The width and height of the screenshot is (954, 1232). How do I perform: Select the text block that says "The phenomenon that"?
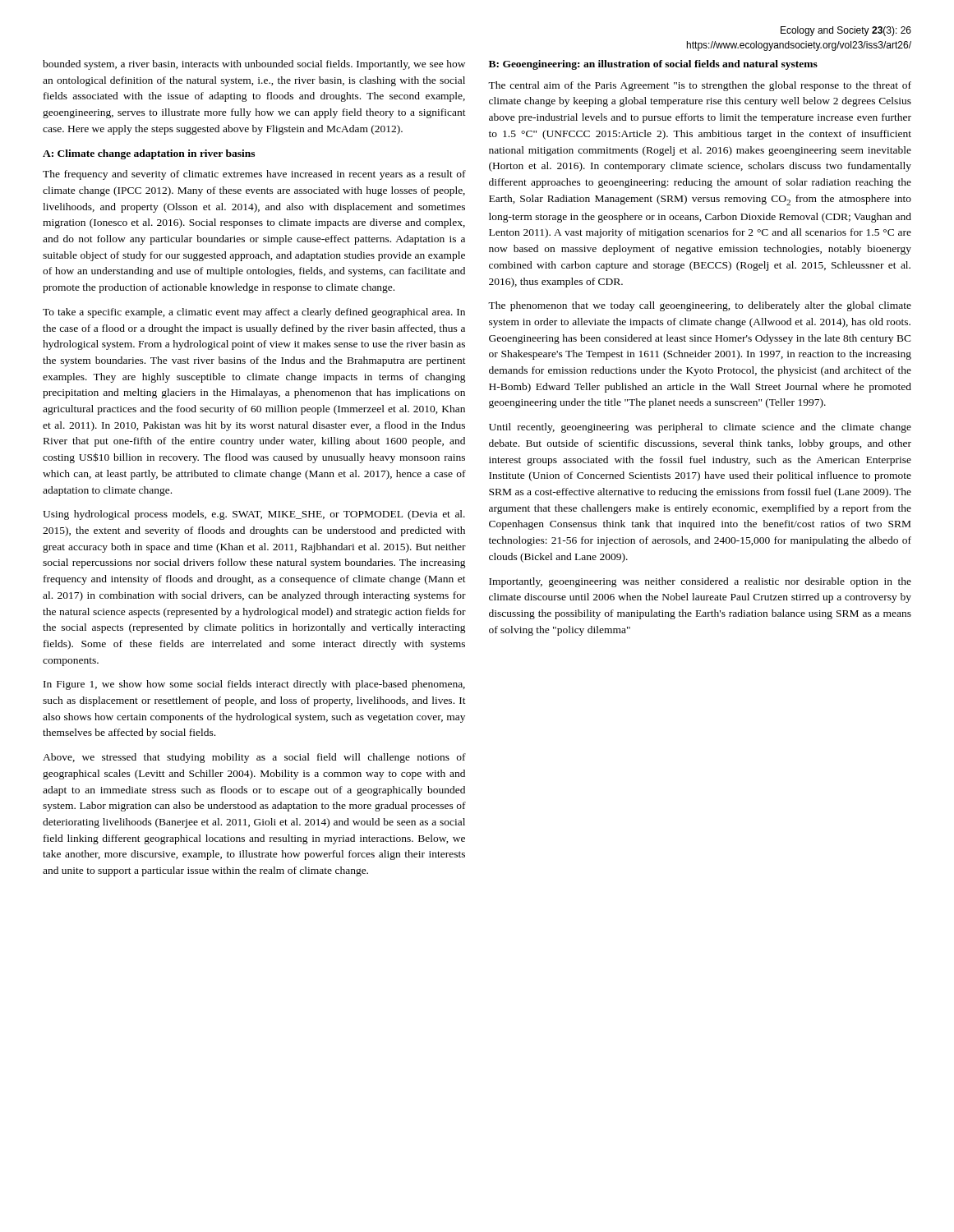[700, 354]
